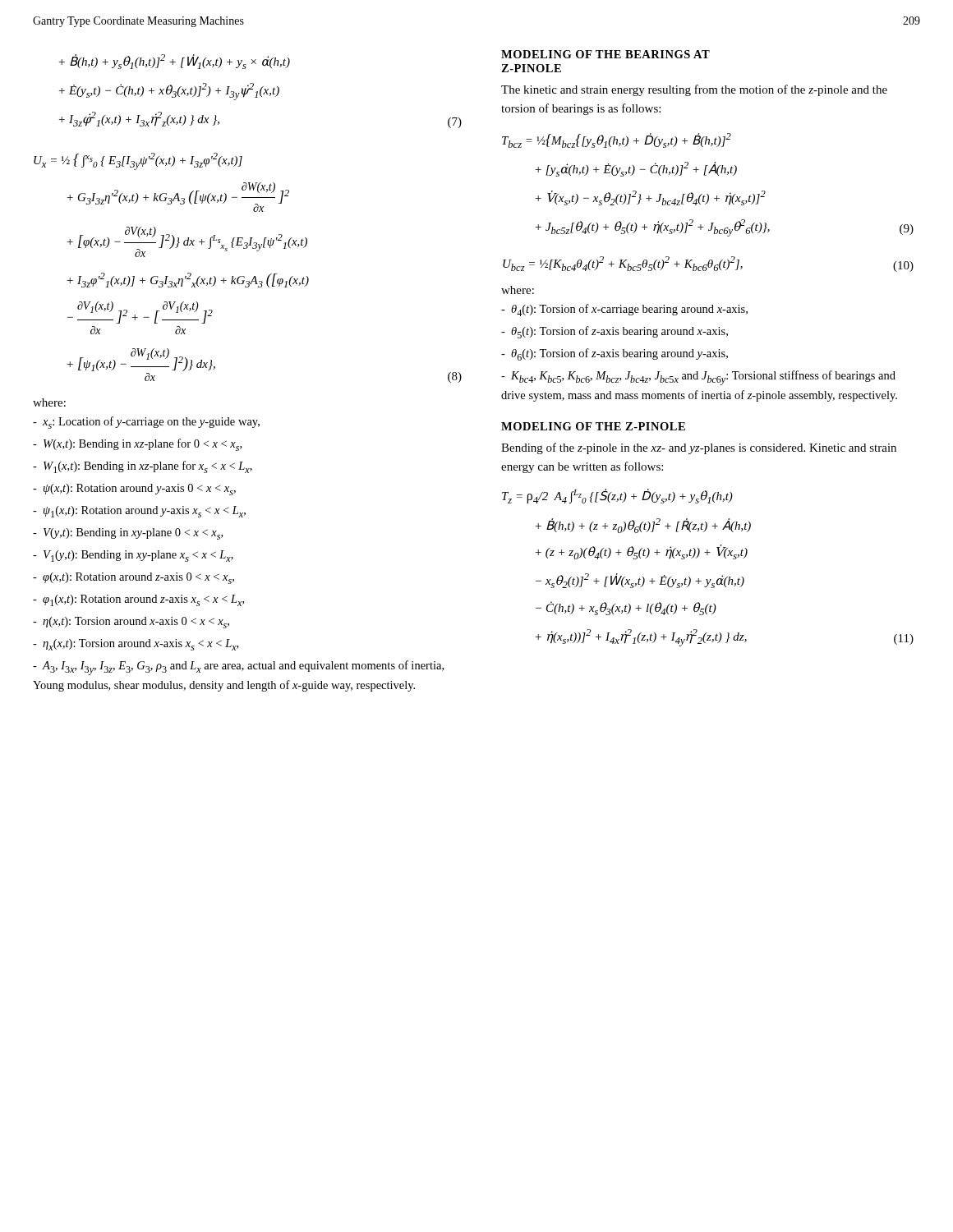953x1232 pixels.
Task: Find the list item containing "Kbc4, Kbc5, Kbc6, Mbcz, Jbc4z, Jbc5x and"
Action: (x=700, y=385)
